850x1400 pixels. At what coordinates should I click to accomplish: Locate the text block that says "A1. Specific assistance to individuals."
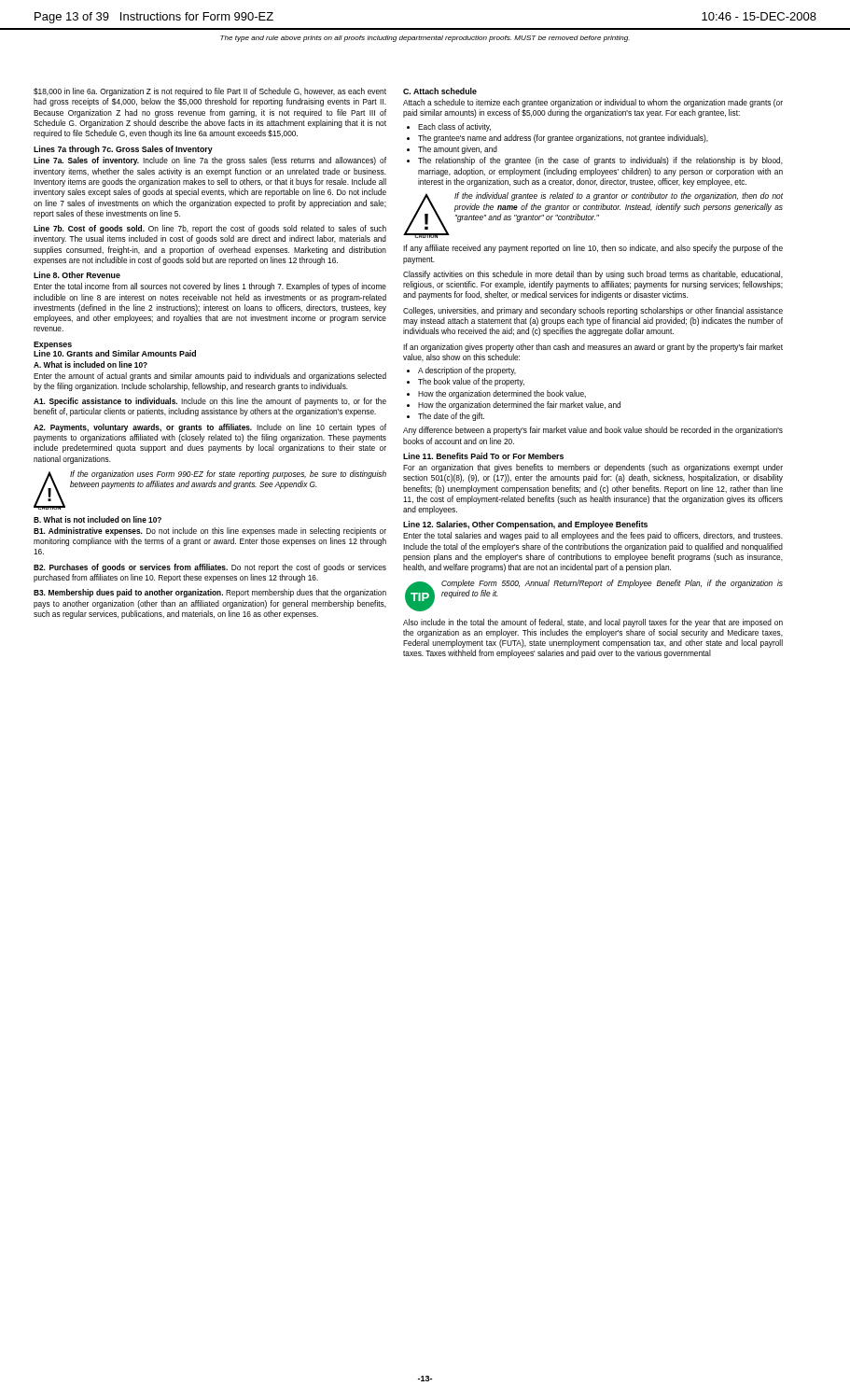(210, 407)
